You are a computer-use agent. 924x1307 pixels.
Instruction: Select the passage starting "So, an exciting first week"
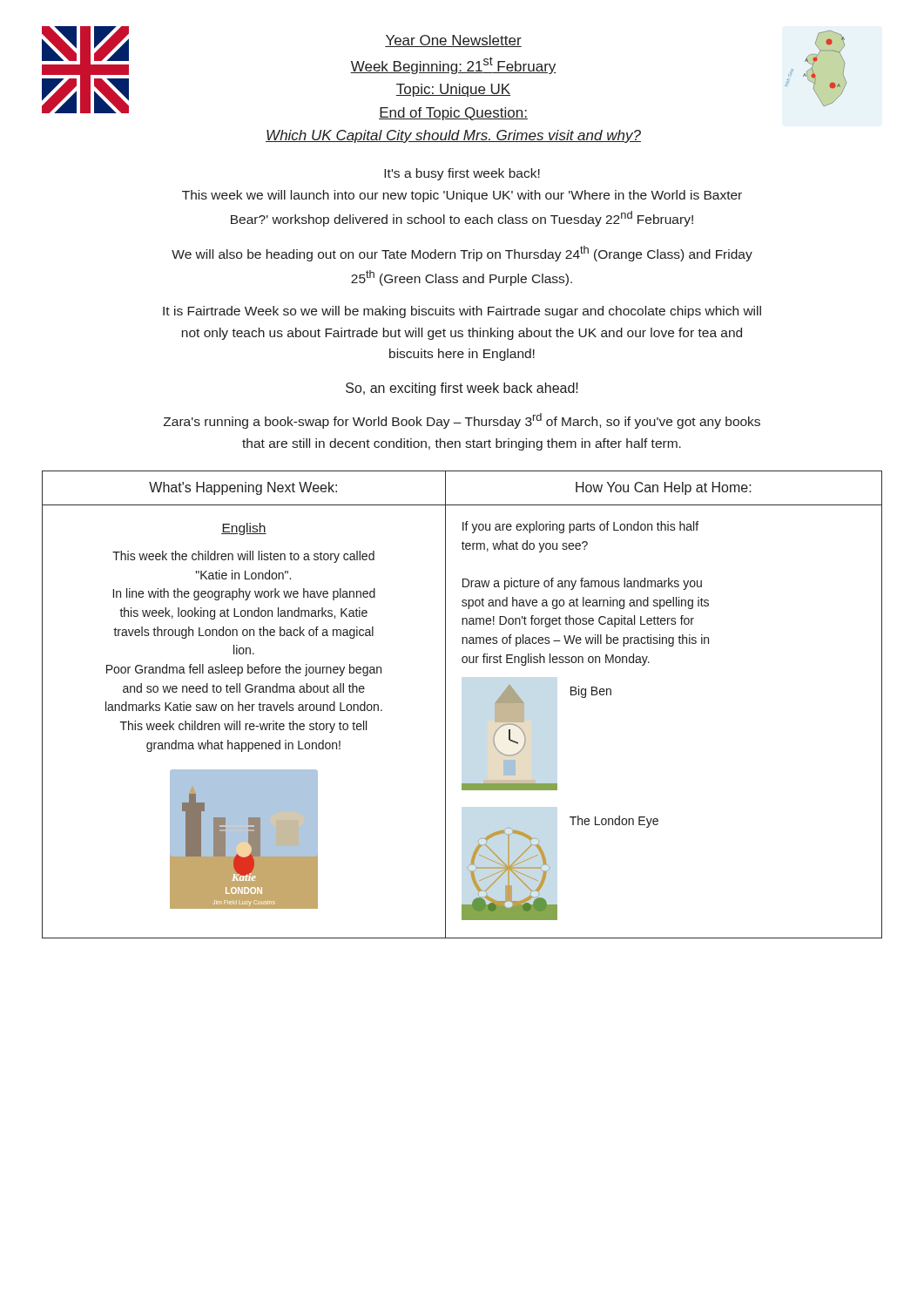click(462, 388)
